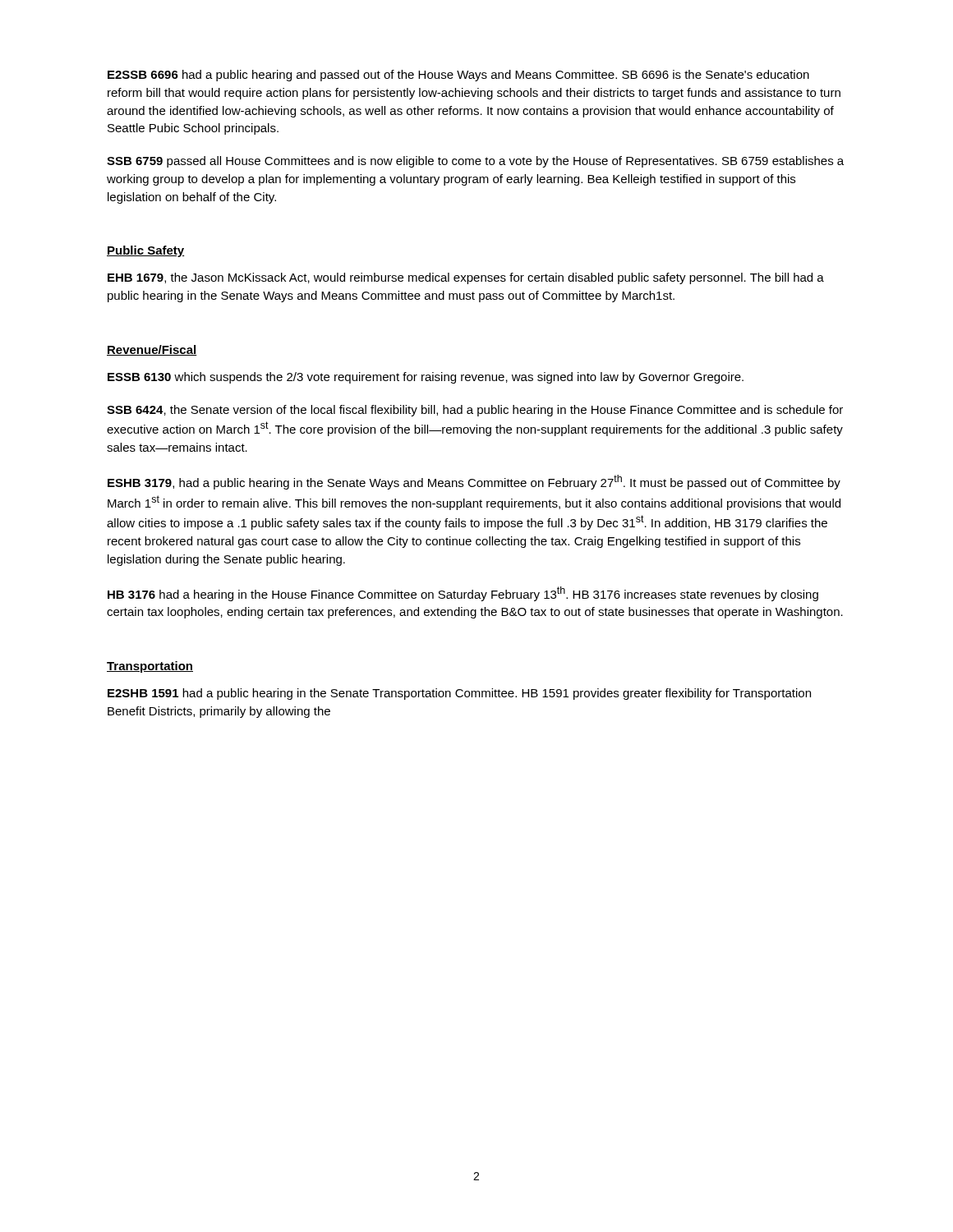
Task: Click on the region starting "E2SHB 1591 had a public hearing in the"
Action: point(459,702)
